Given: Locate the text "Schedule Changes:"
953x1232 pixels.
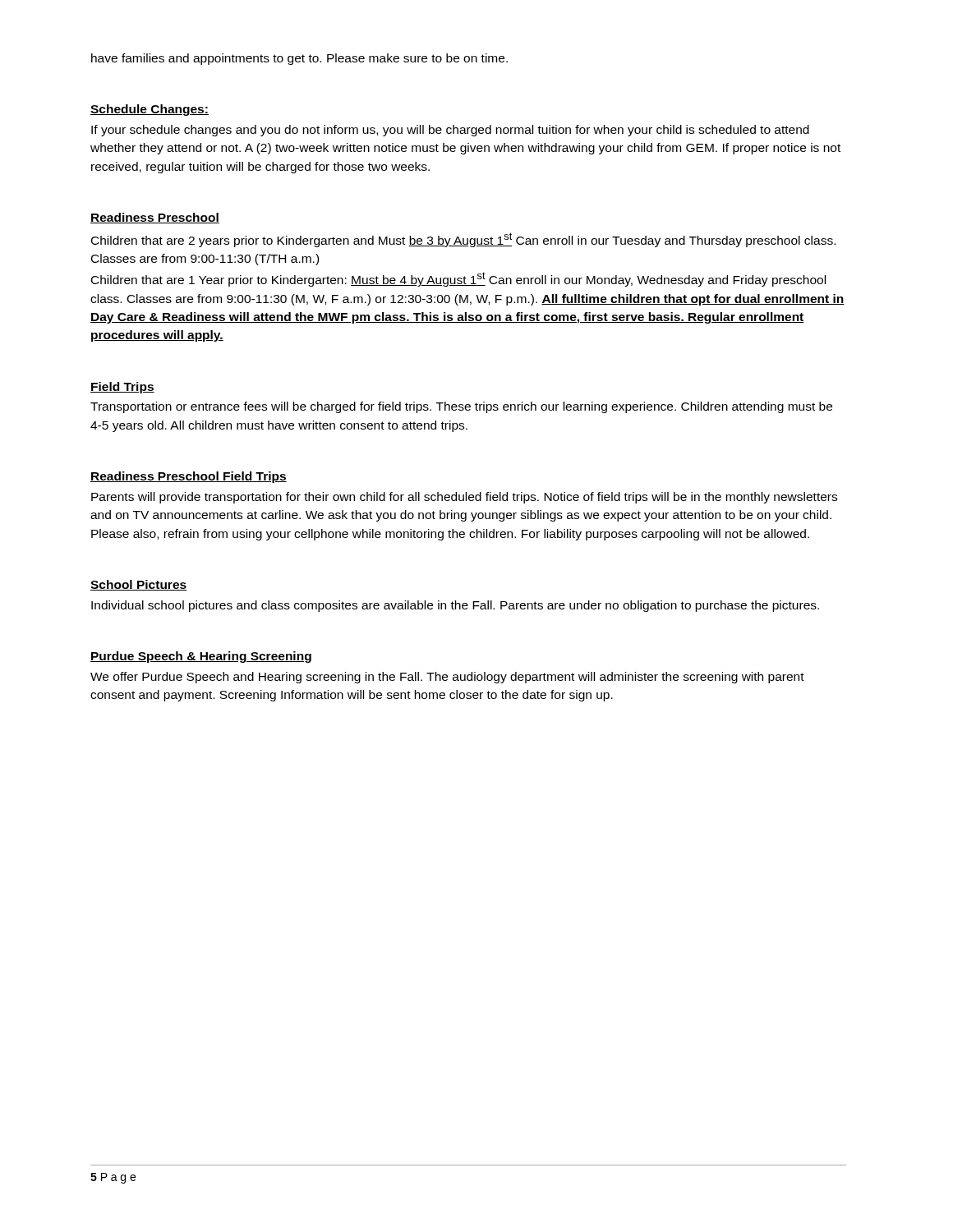Looking at the screenshot, I should 149,109.
